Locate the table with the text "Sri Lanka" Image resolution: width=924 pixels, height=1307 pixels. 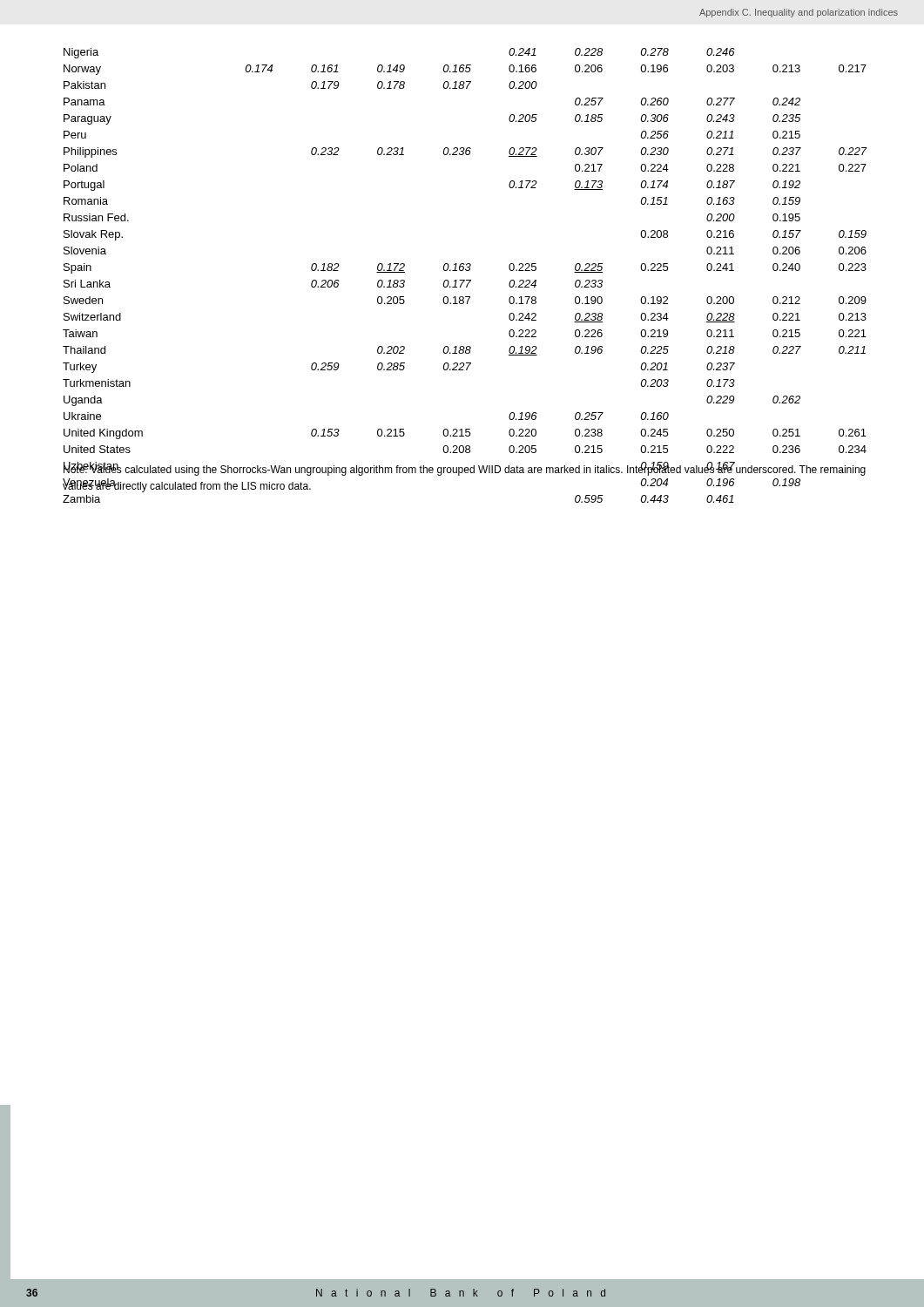point(467,275)
